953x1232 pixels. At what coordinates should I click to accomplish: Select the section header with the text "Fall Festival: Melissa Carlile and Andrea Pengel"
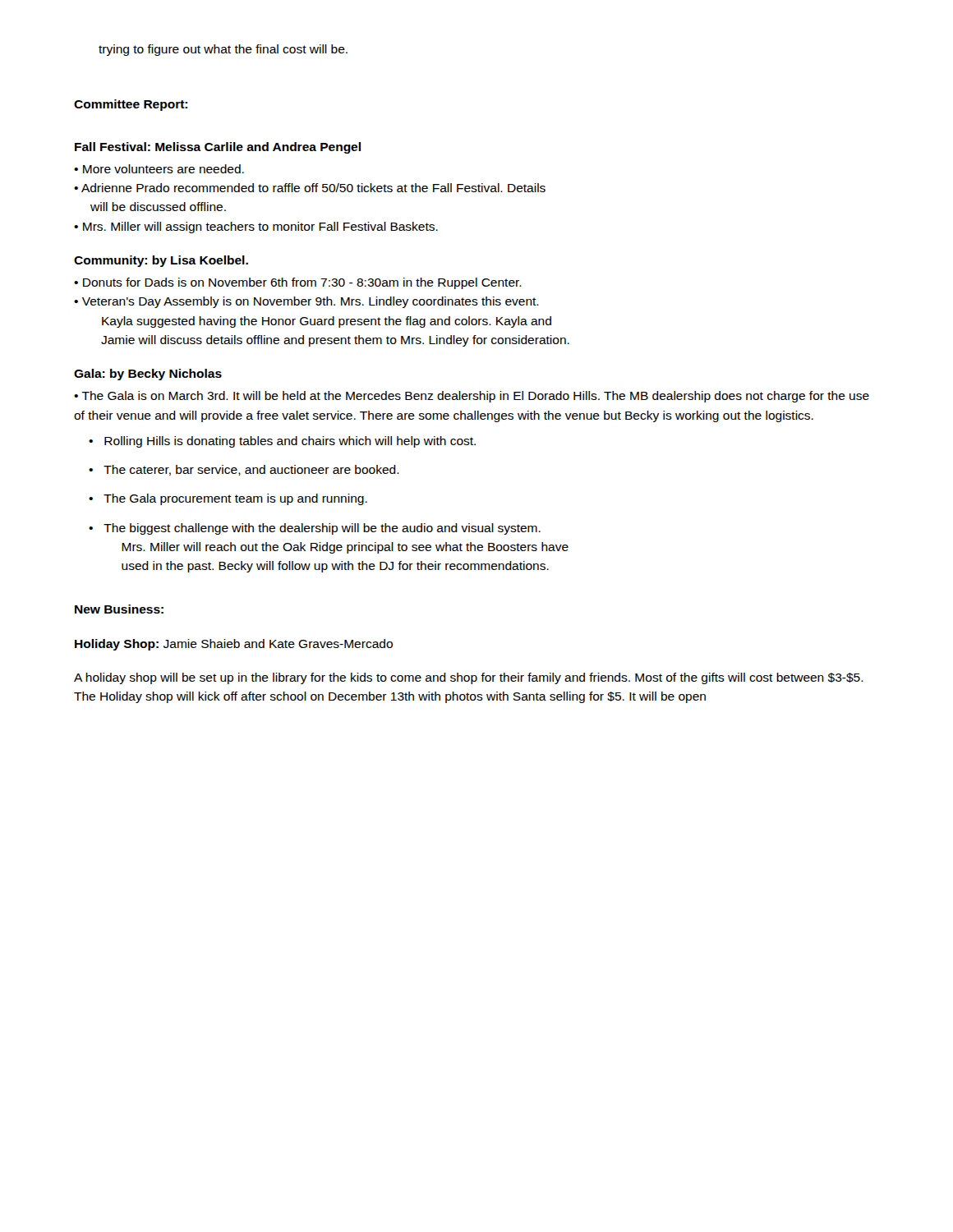(x=218, y=146)
